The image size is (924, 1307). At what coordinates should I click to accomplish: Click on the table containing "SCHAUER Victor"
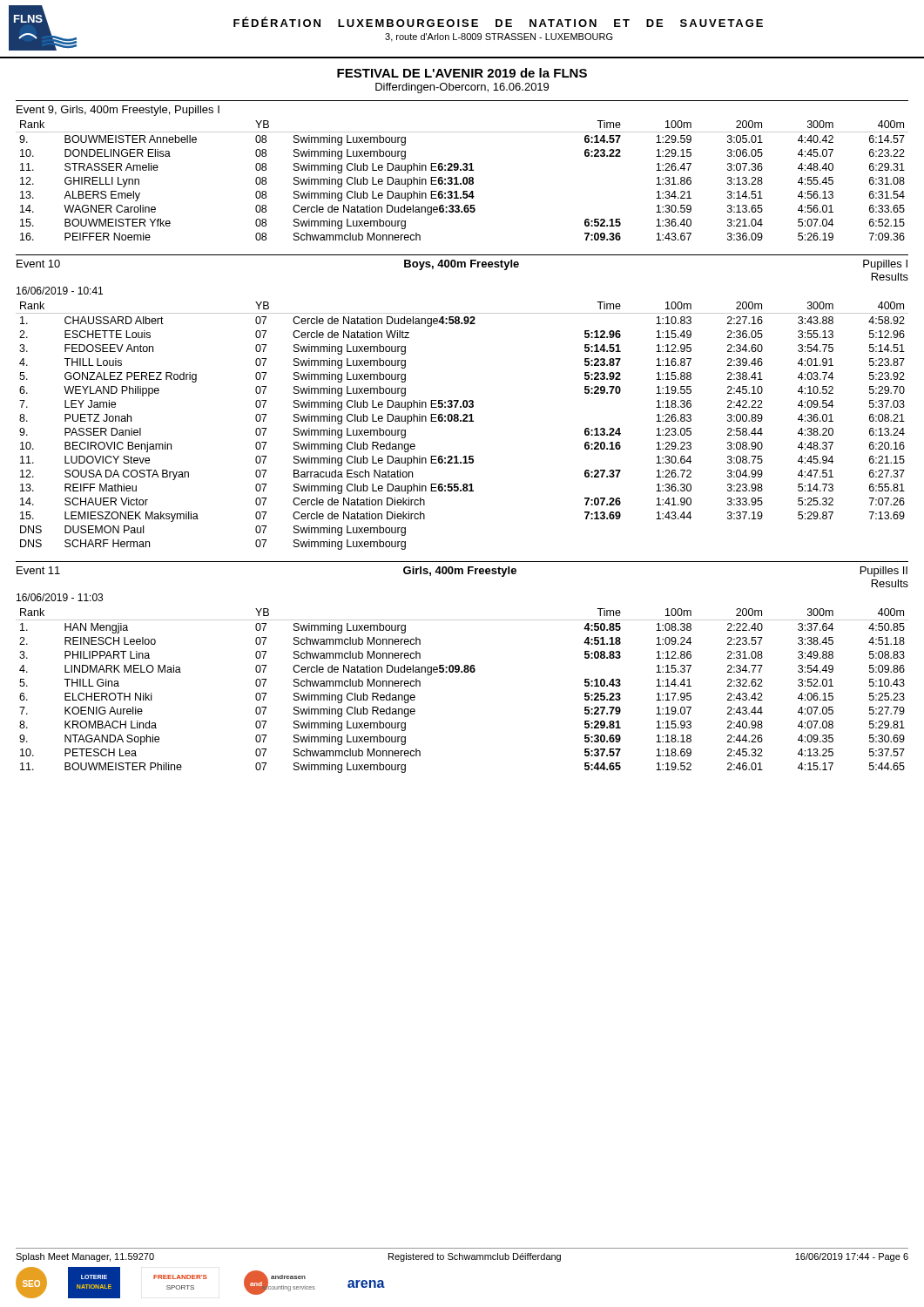[x=462, y=425]
